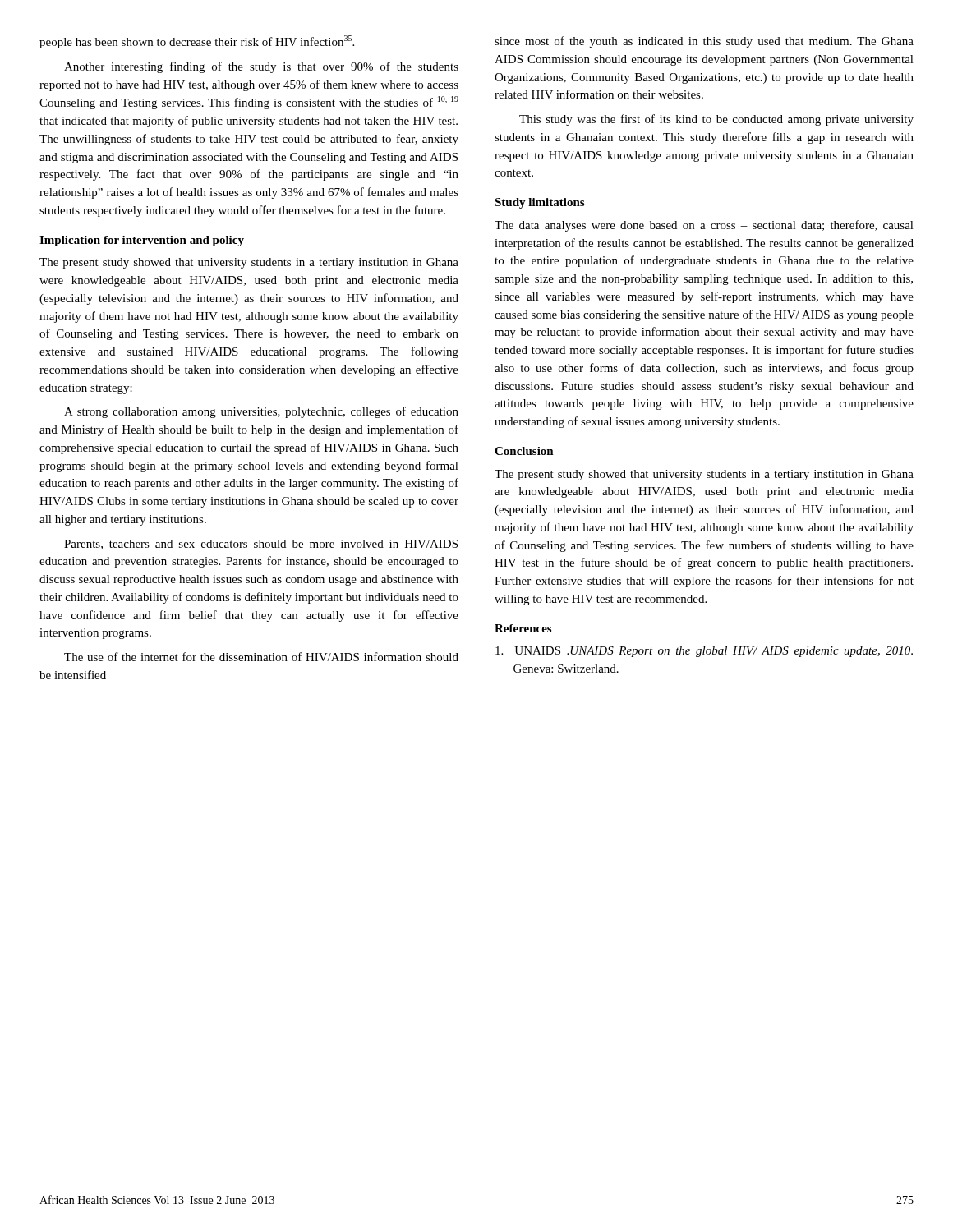Find the block on this page that starts "A strong collaboration"
This screenshot has width=953, height=1232.
pyautogui.click(x=249, y=466)
